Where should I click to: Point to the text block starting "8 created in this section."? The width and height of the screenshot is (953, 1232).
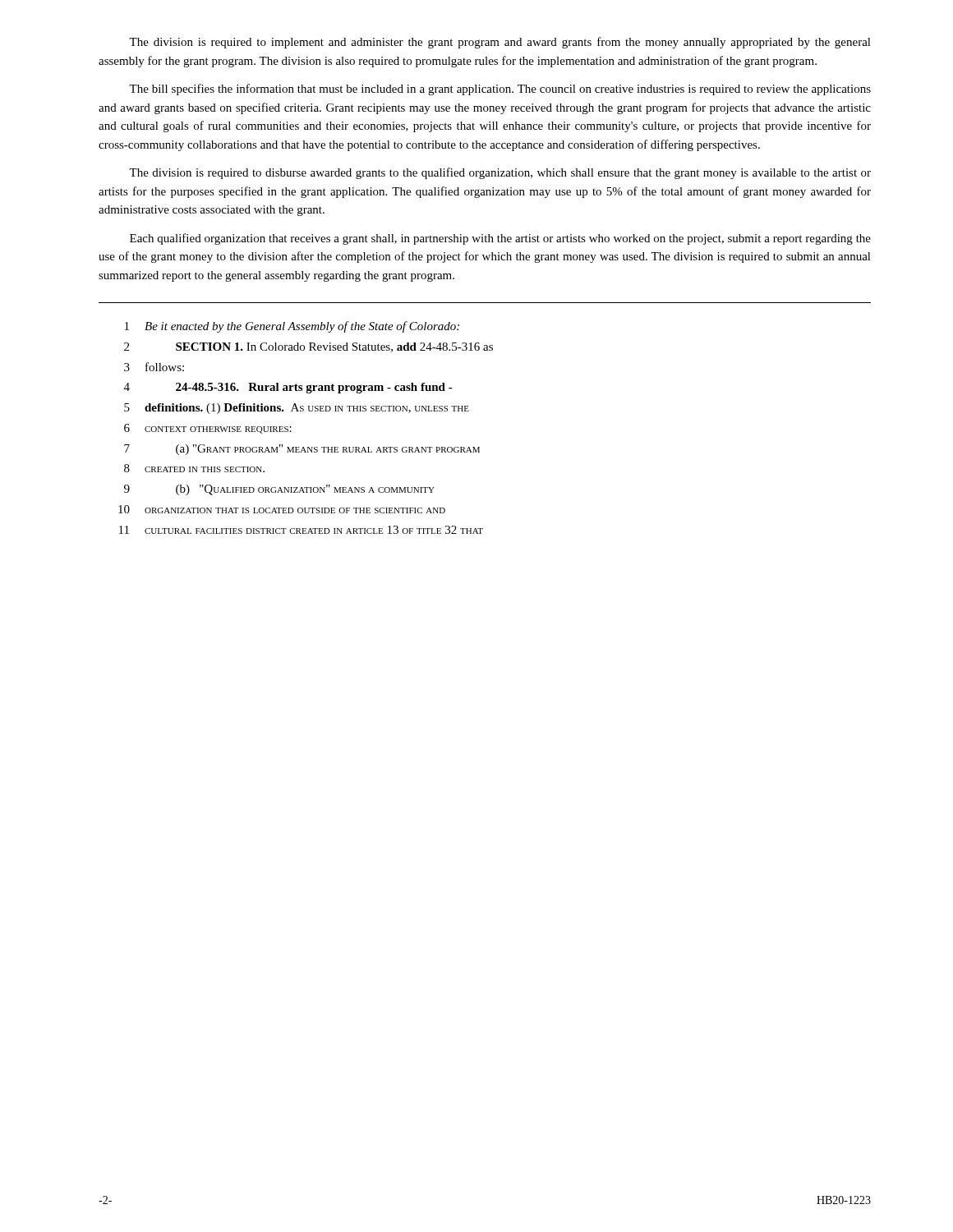click(x=194, y=468)
